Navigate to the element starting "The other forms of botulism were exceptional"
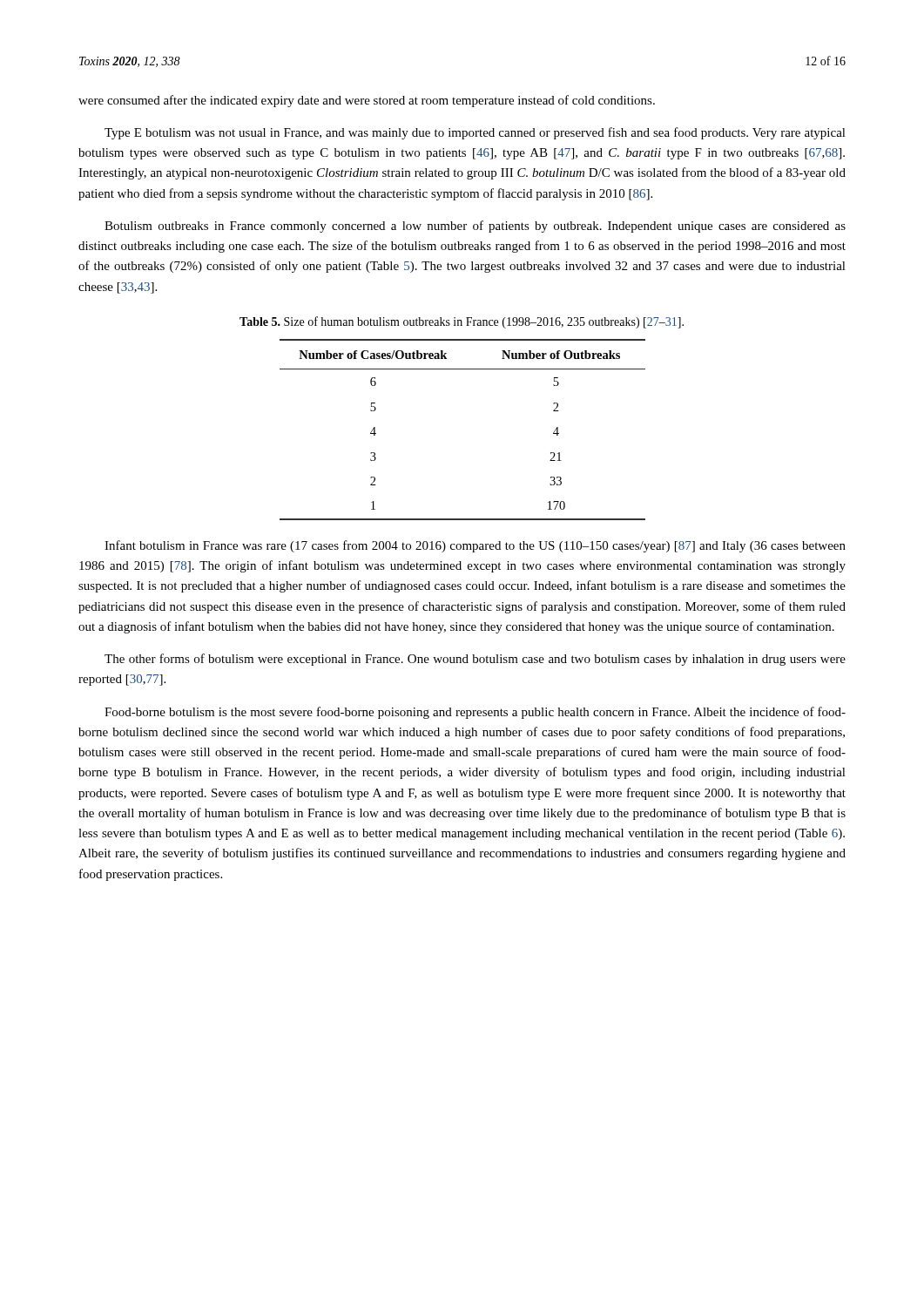The image size is (924, 1307). (x=462, y=670)
